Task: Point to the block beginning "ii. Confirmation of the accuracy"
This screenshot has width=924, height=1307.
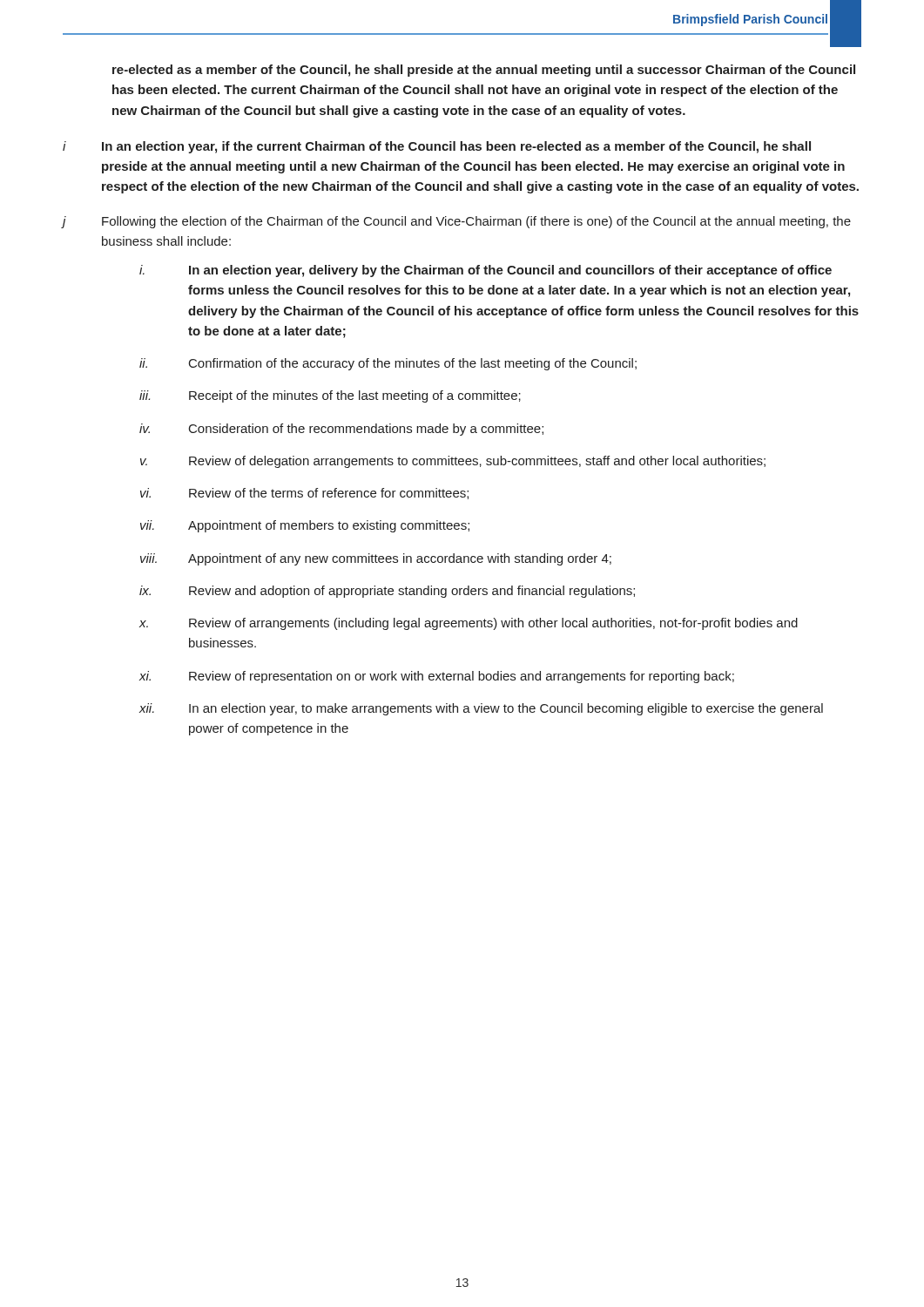Action: tap(500, 363)
